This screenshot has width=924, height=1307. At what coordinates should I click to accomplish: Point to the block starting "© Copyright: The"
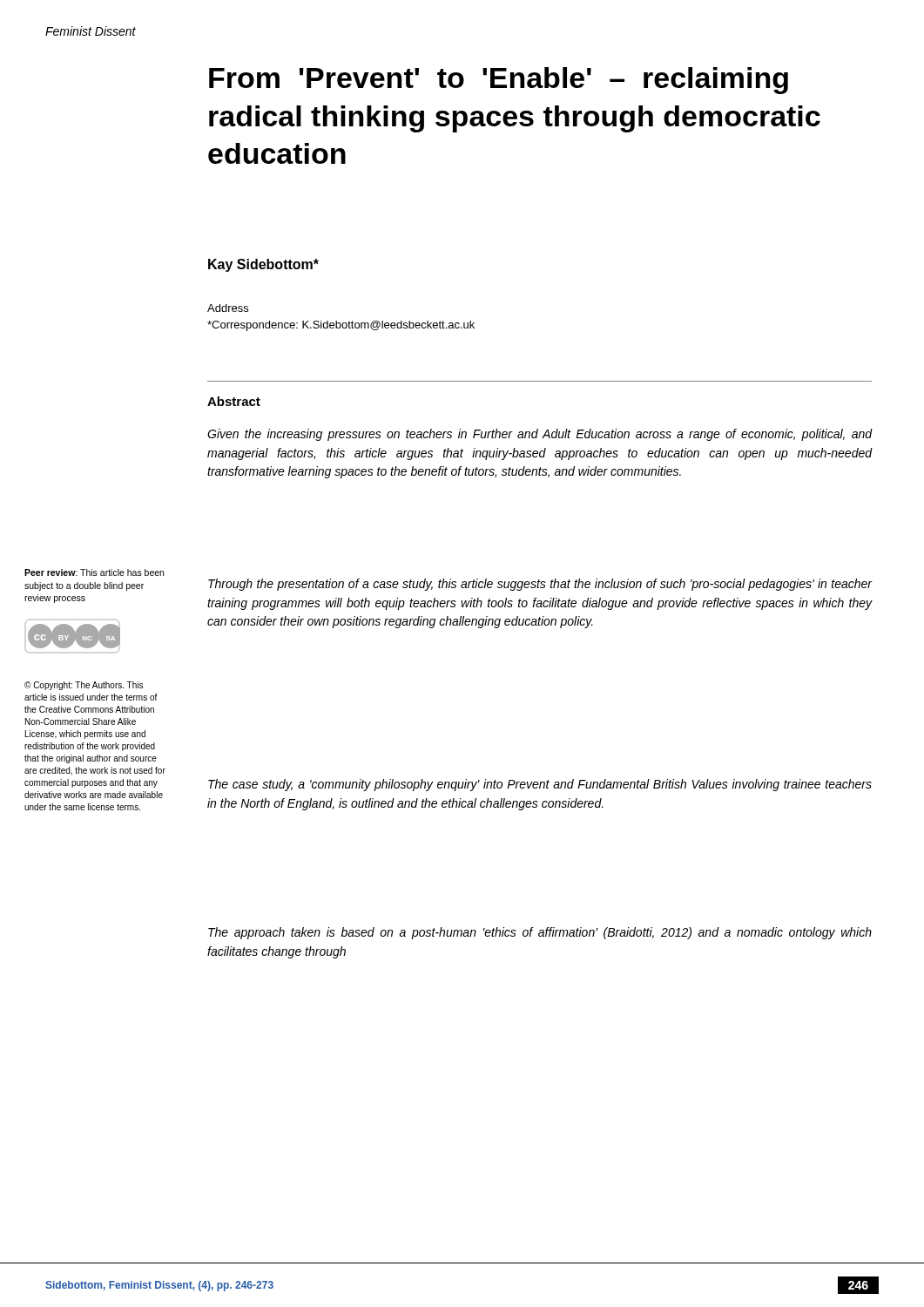[x=96, y=747]
